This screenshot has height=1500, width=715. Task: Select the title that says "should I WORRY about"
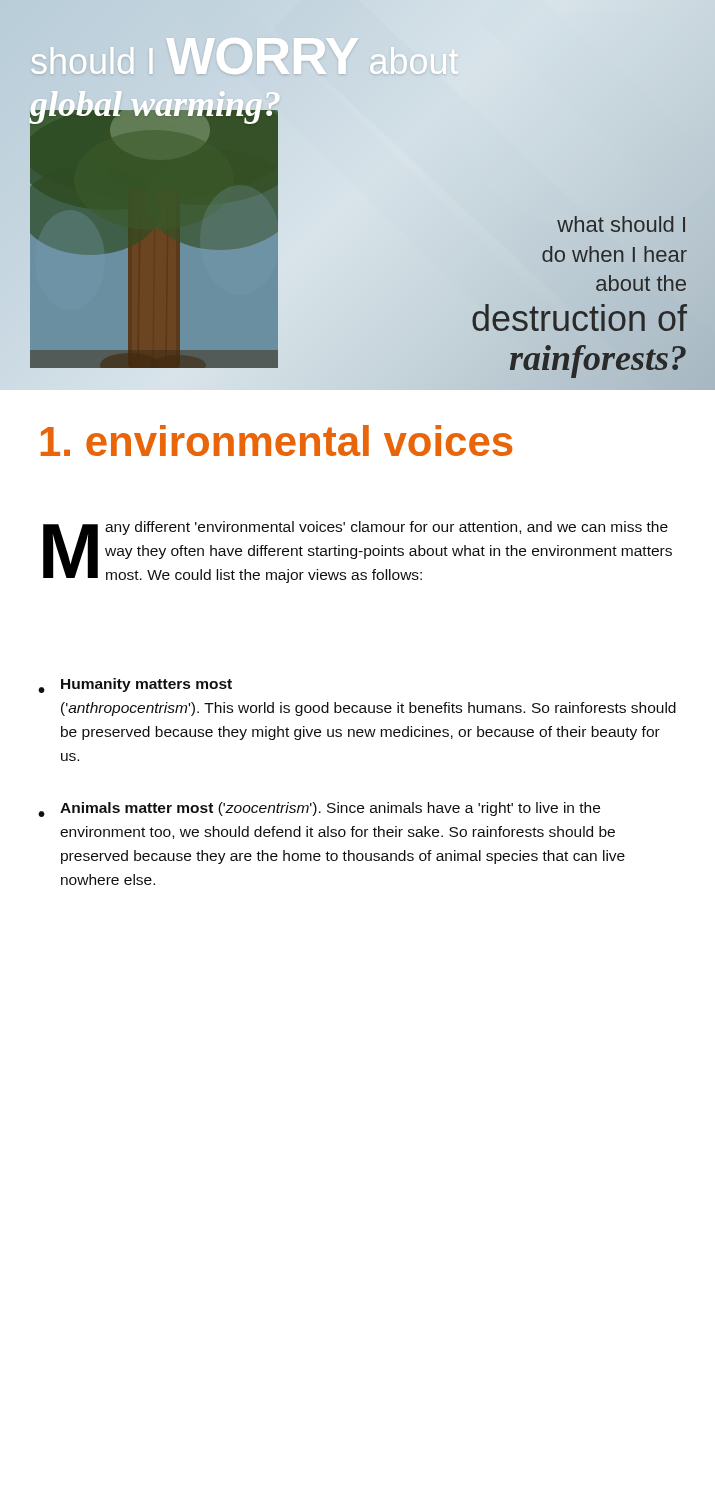[358, 76]
